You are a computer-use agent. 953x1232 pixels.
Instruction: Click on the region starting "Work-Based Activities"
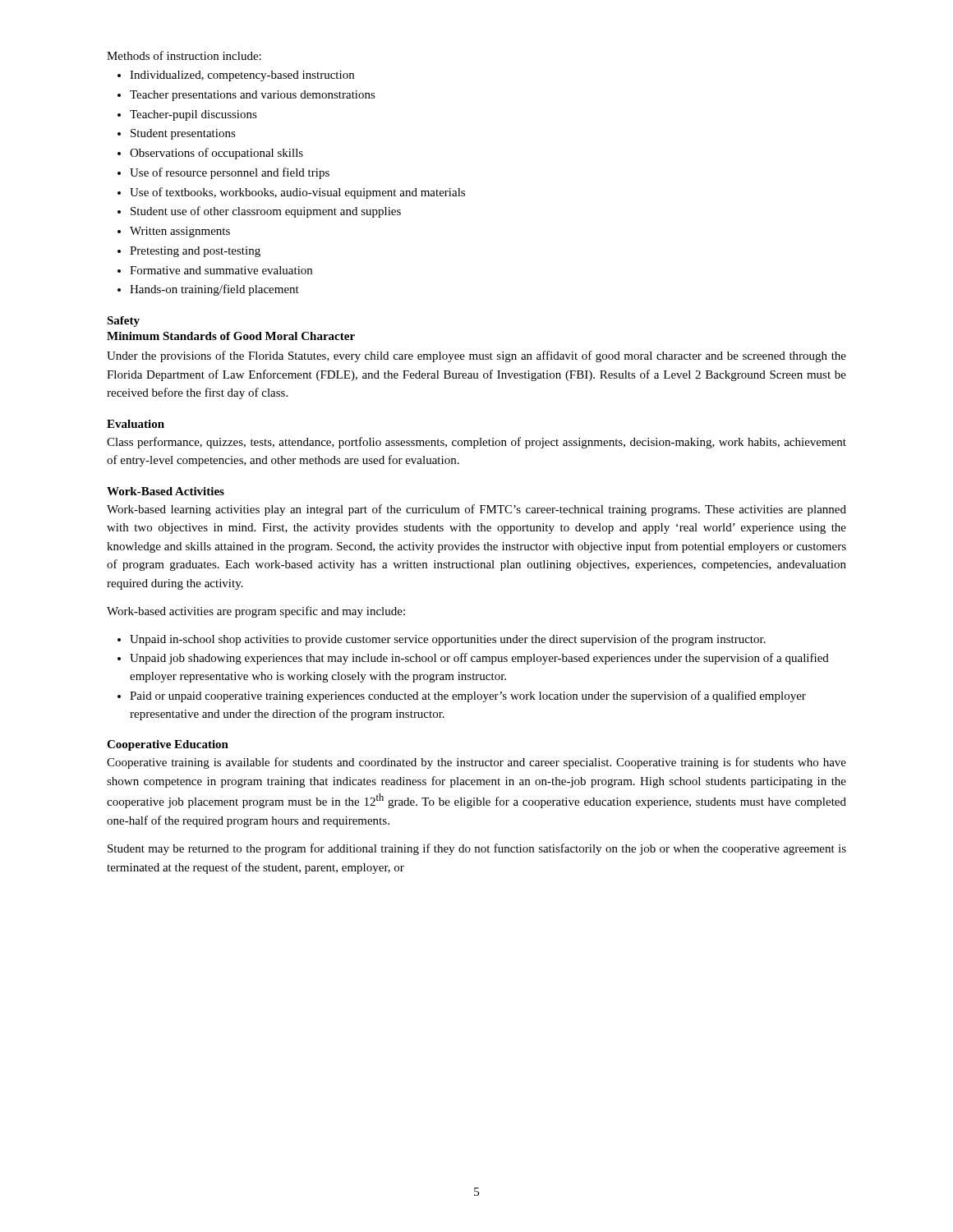click(x=166, y=491)
